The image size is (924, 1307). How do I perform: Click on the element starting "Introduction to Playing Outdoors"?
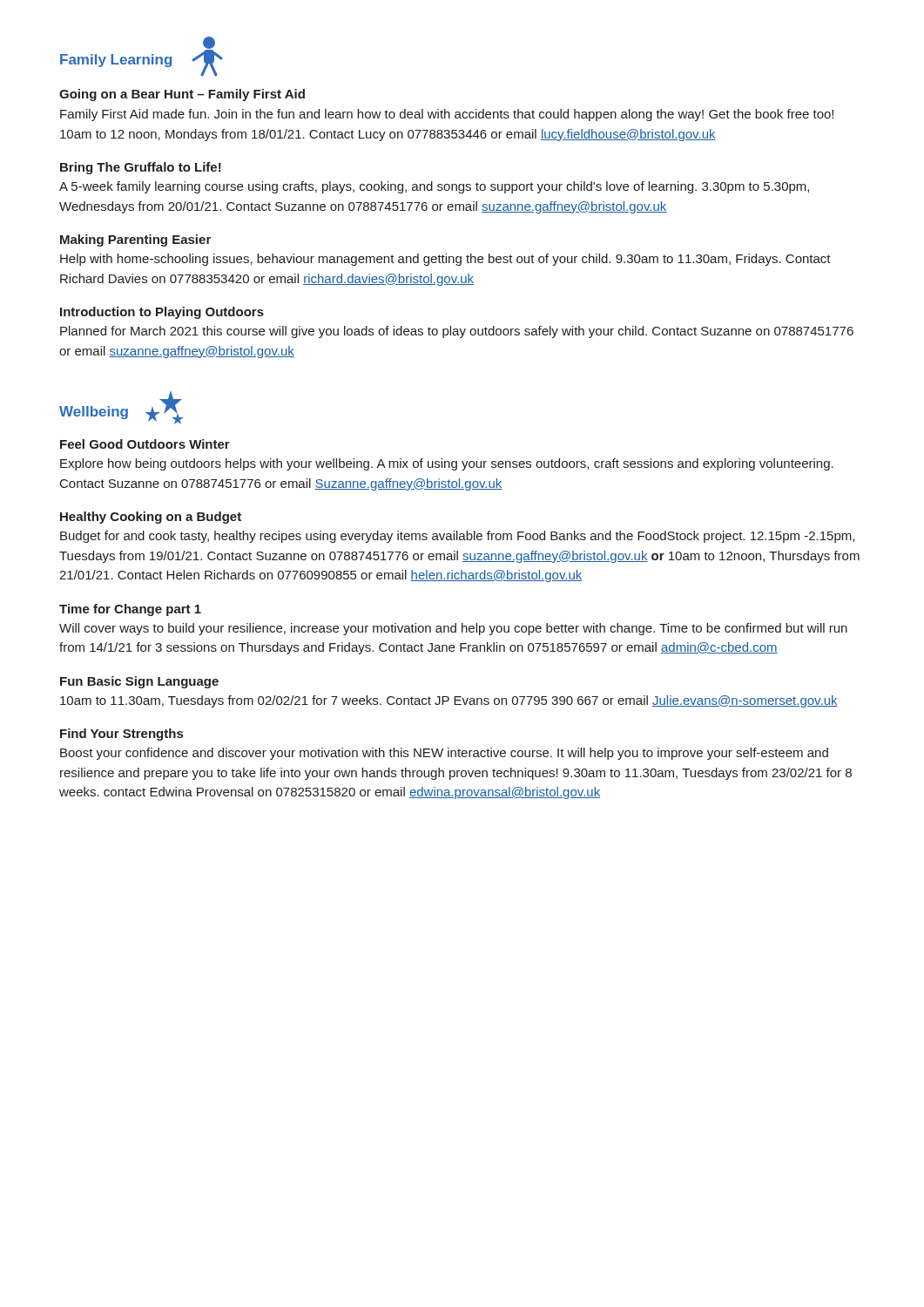click(x=162, y=312)
